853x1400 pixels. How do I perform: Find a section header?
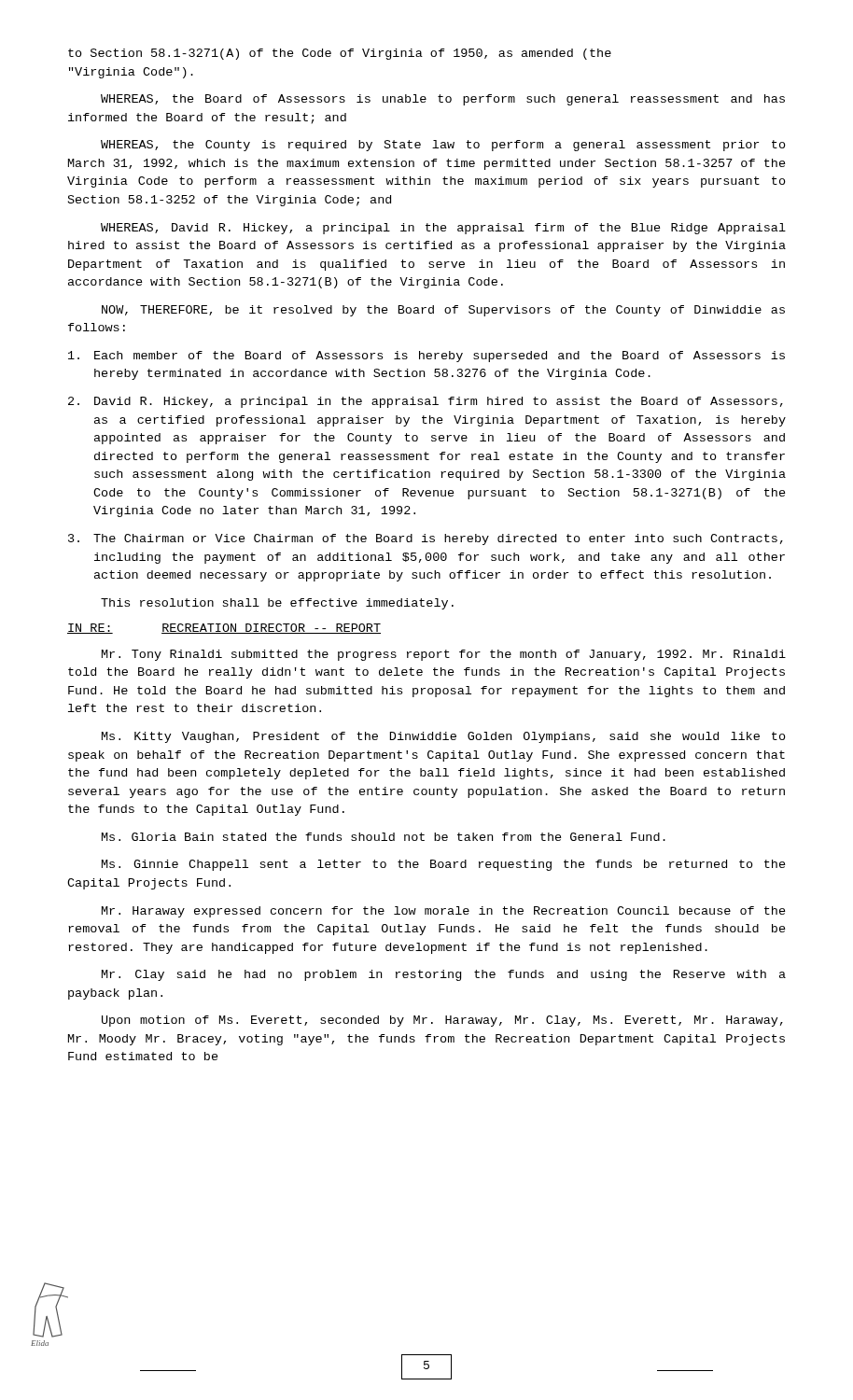pyautogui.click(x=224, y=629)
